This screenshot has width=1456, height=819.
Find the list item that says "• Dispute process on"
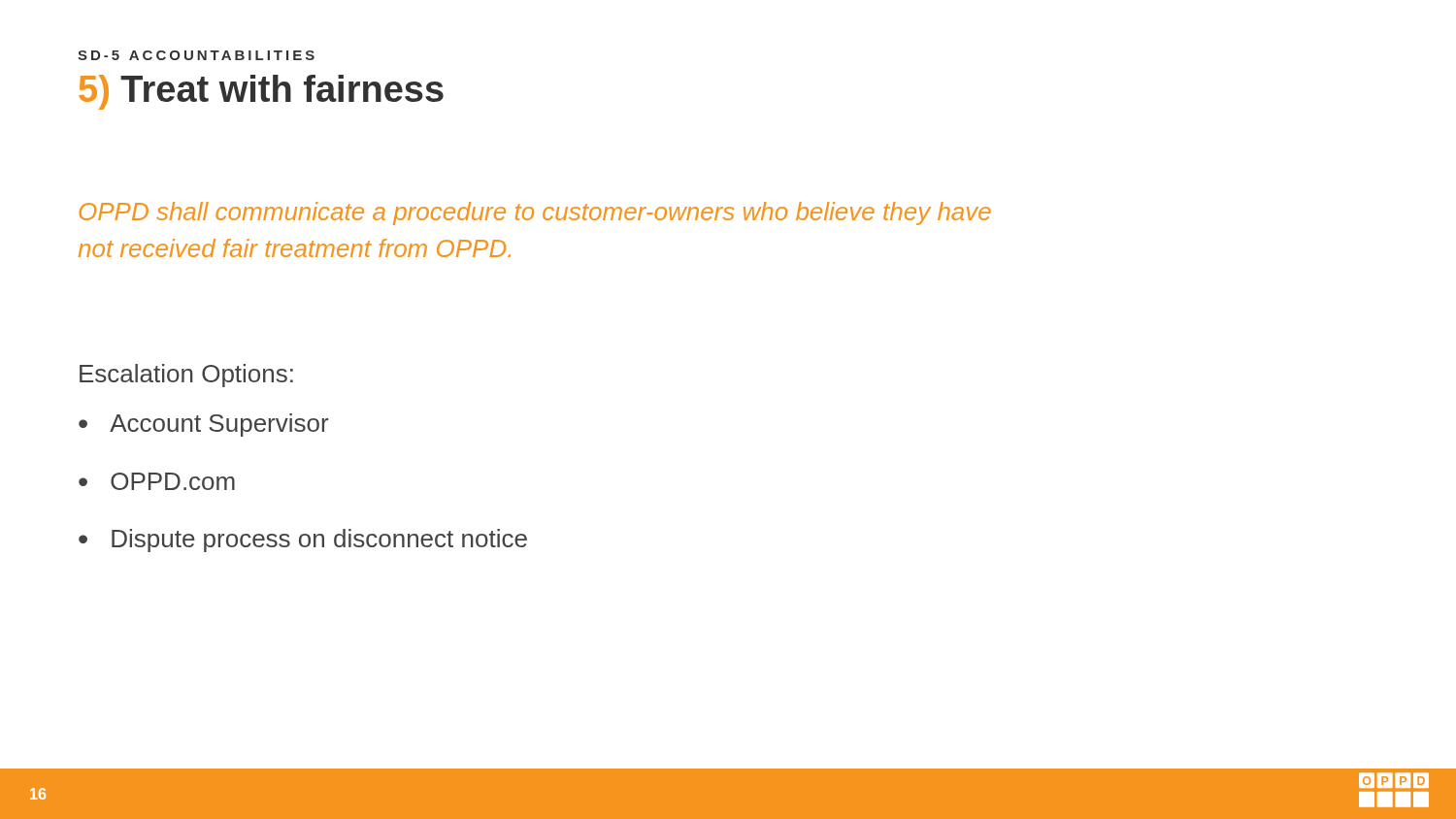coord(303,541)
